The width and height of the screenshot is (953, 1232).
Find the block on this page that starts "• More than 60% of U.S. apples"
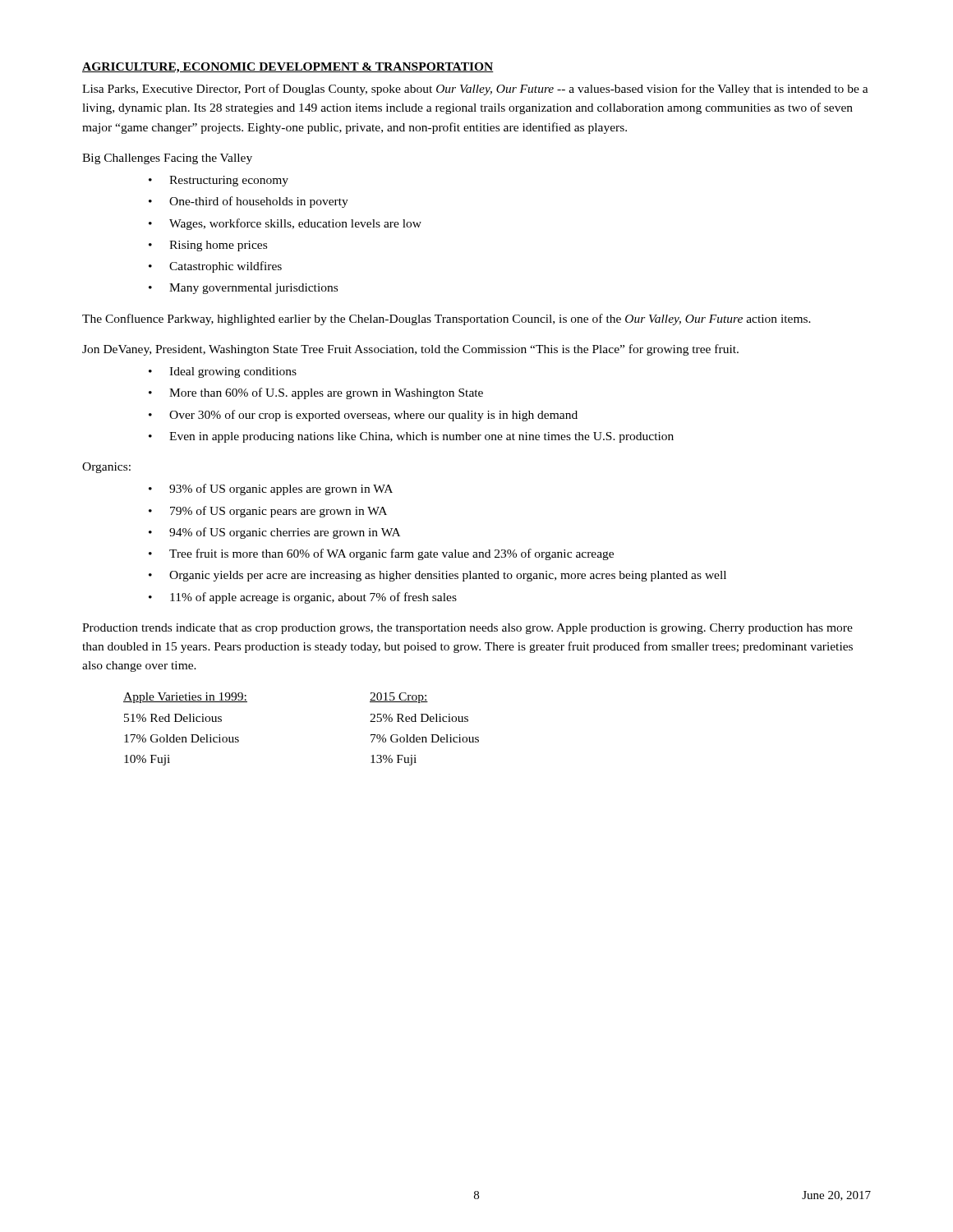tap(316, 393)
